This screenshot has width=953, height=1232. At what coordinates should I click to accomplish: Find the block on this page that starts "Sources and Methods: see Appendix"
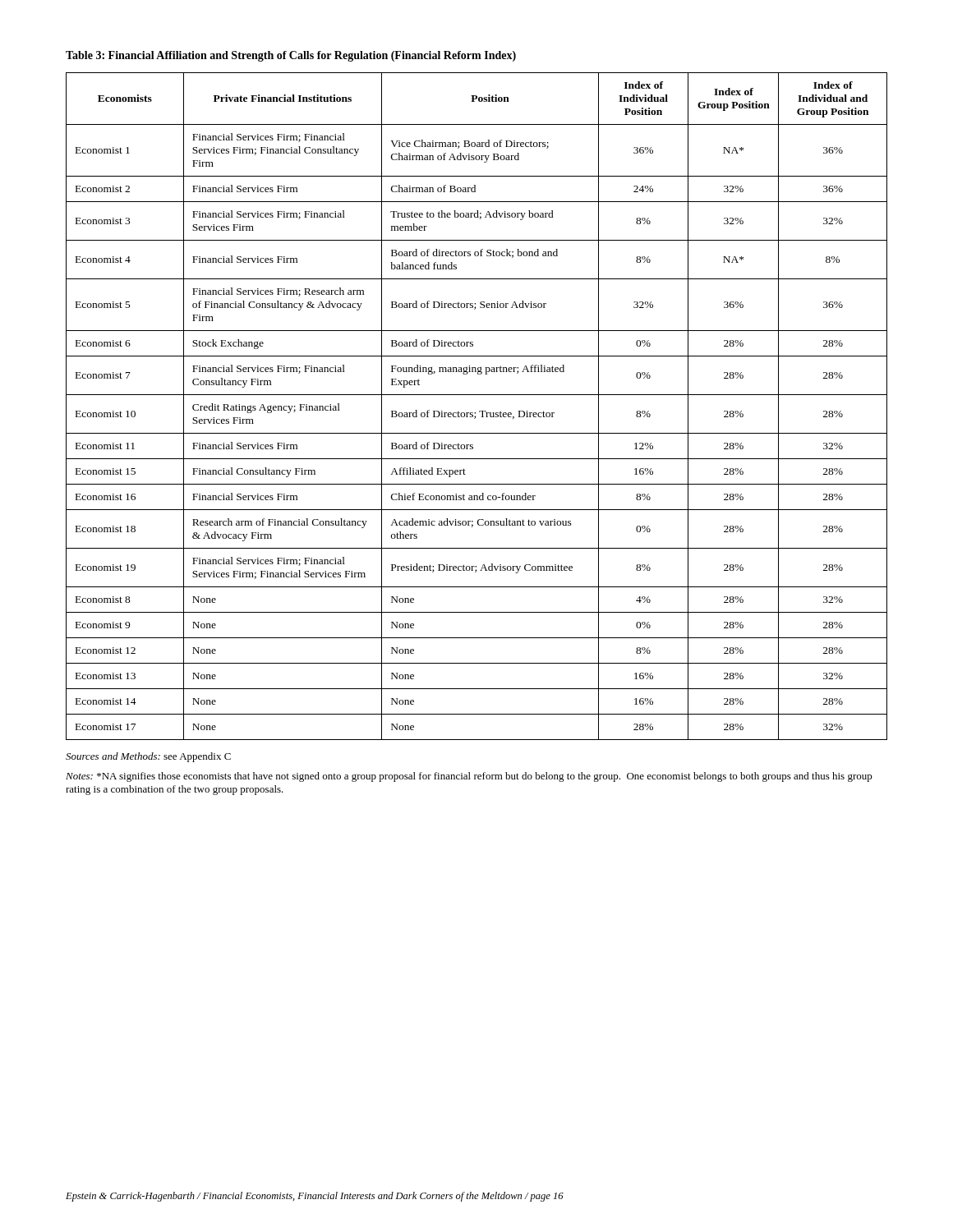(x=148, y=756)
